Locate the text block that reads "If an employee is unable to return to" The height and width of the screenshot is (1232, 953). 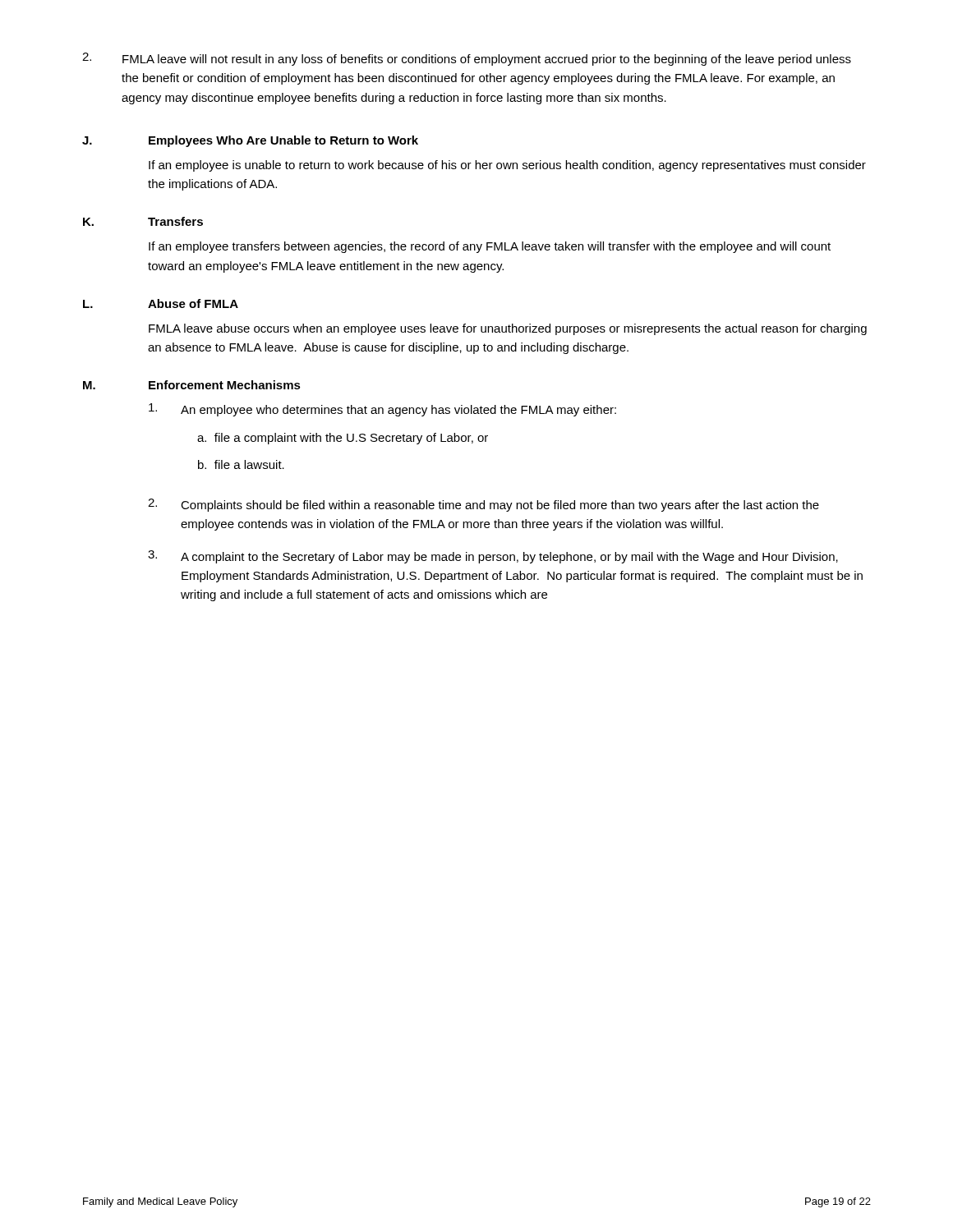(507, 174)
